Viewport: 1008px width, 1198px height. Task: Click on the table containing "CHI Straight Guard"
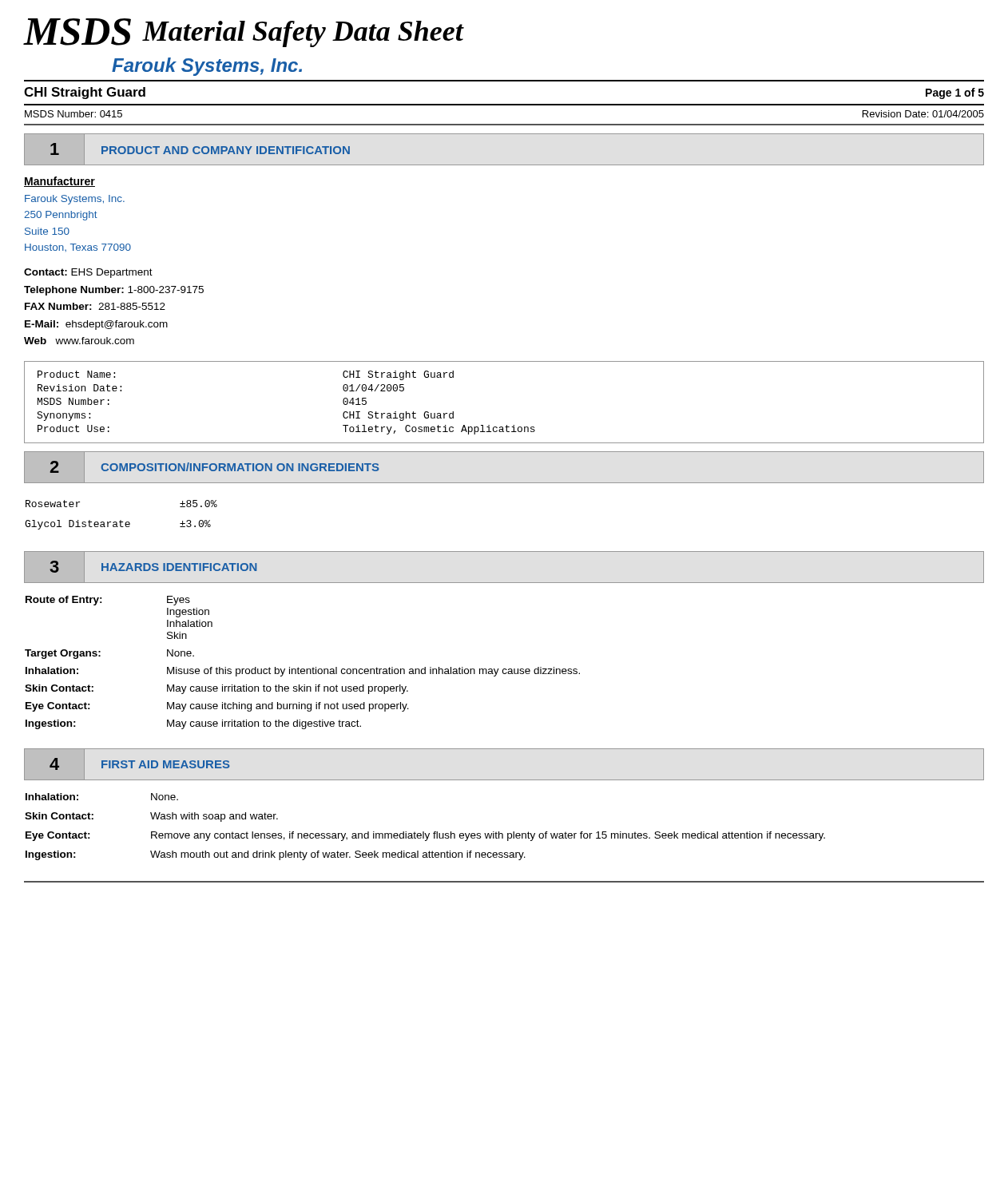(x=504, y=402)
